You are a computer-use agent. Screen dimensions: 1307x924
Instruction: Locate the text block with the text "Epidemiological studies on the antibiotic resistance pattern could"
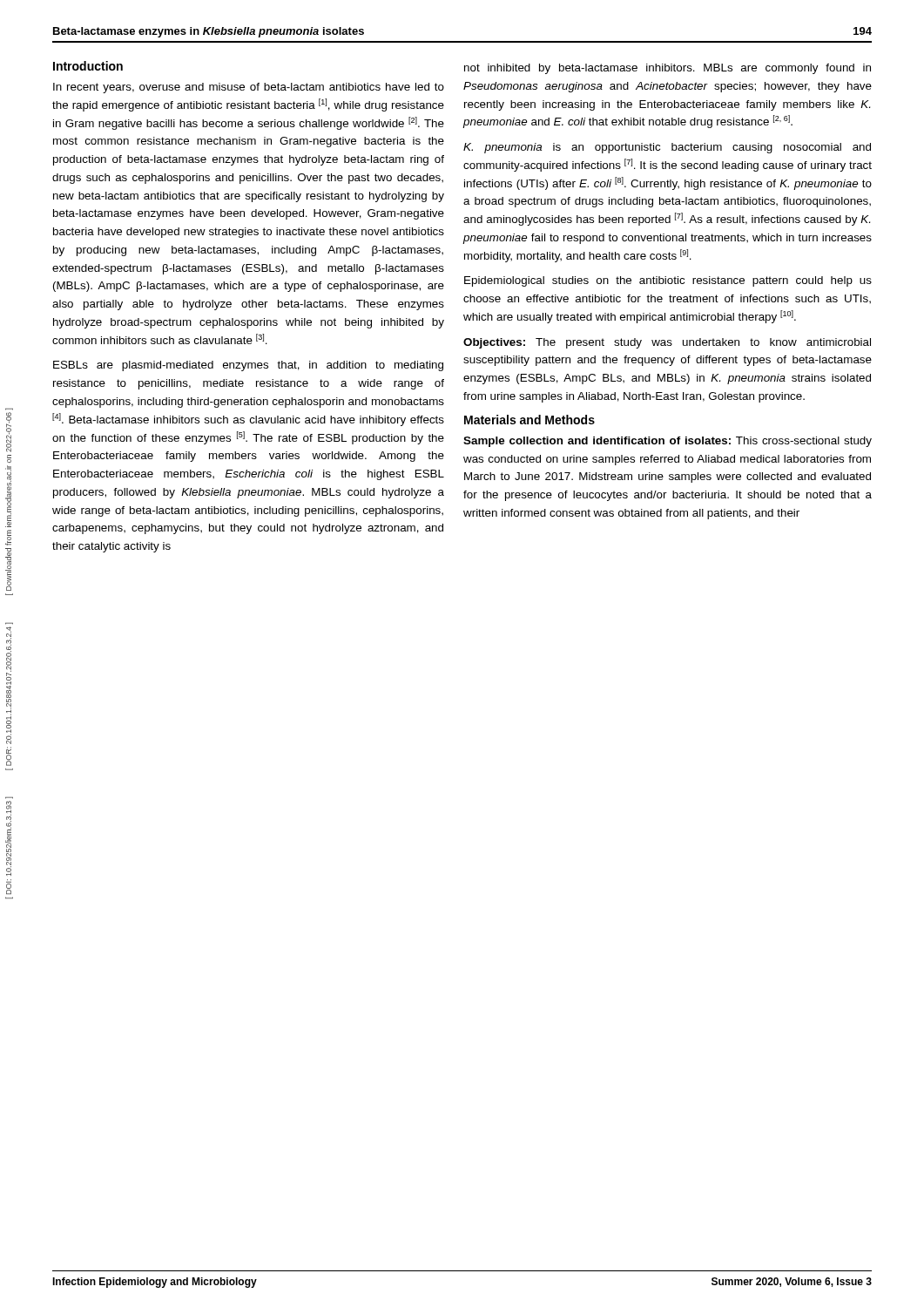tap(667, 299)
